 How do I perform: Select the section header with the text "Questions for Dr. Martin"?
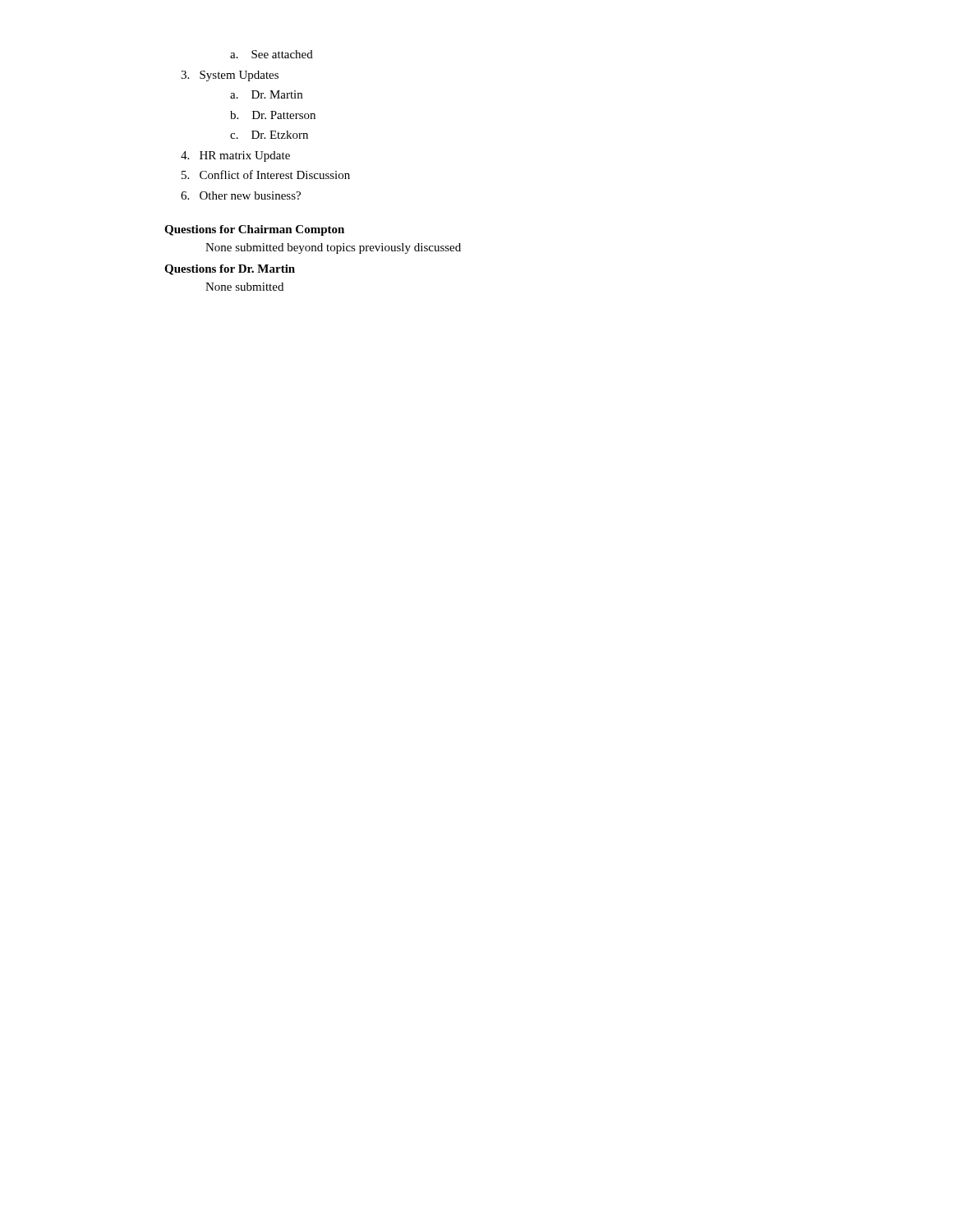(x=230, y=268)
